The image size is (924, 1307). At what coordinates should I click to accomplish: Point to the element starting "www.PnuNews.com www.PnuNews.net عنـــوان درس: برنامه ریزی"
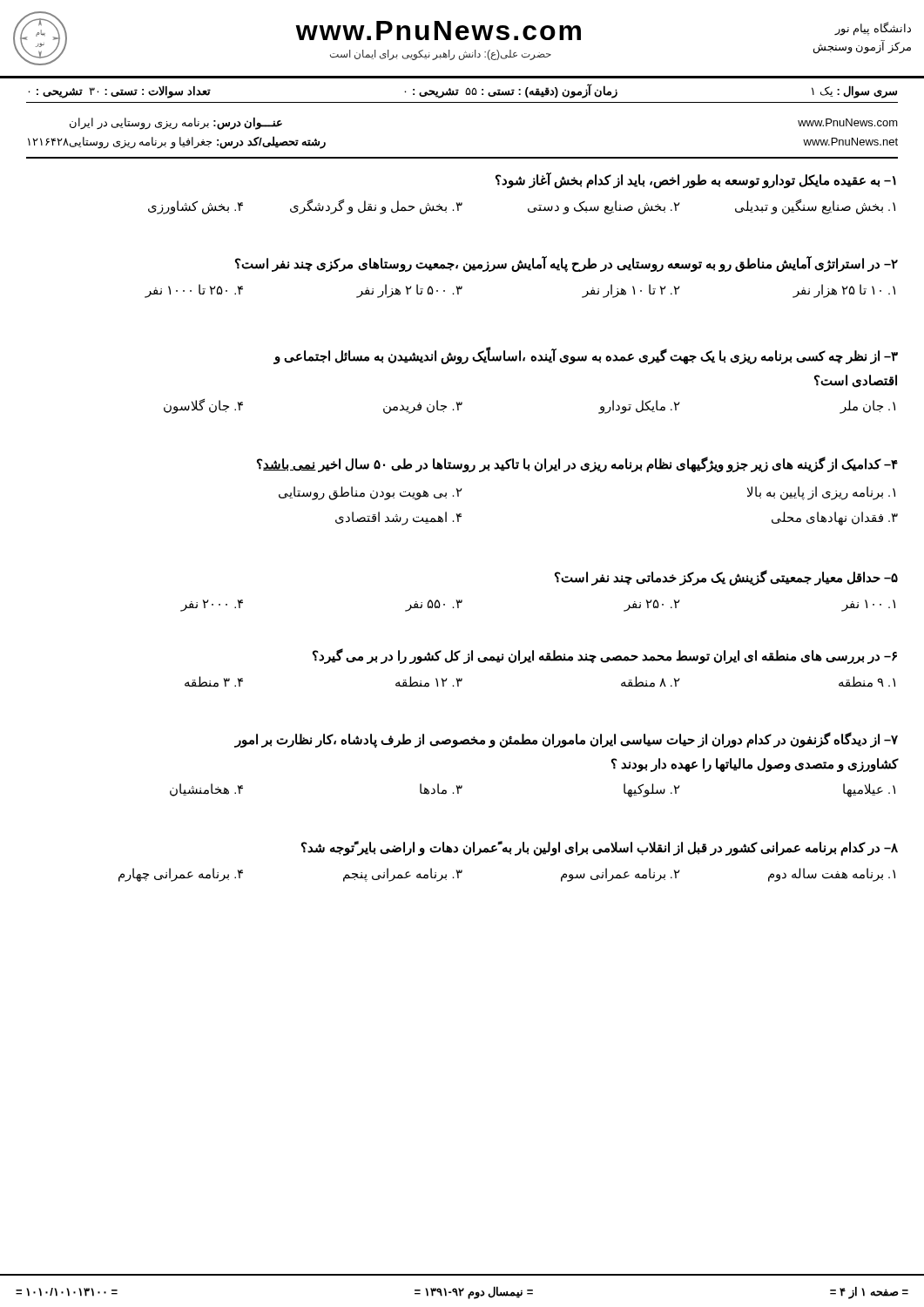coord(167,123)
